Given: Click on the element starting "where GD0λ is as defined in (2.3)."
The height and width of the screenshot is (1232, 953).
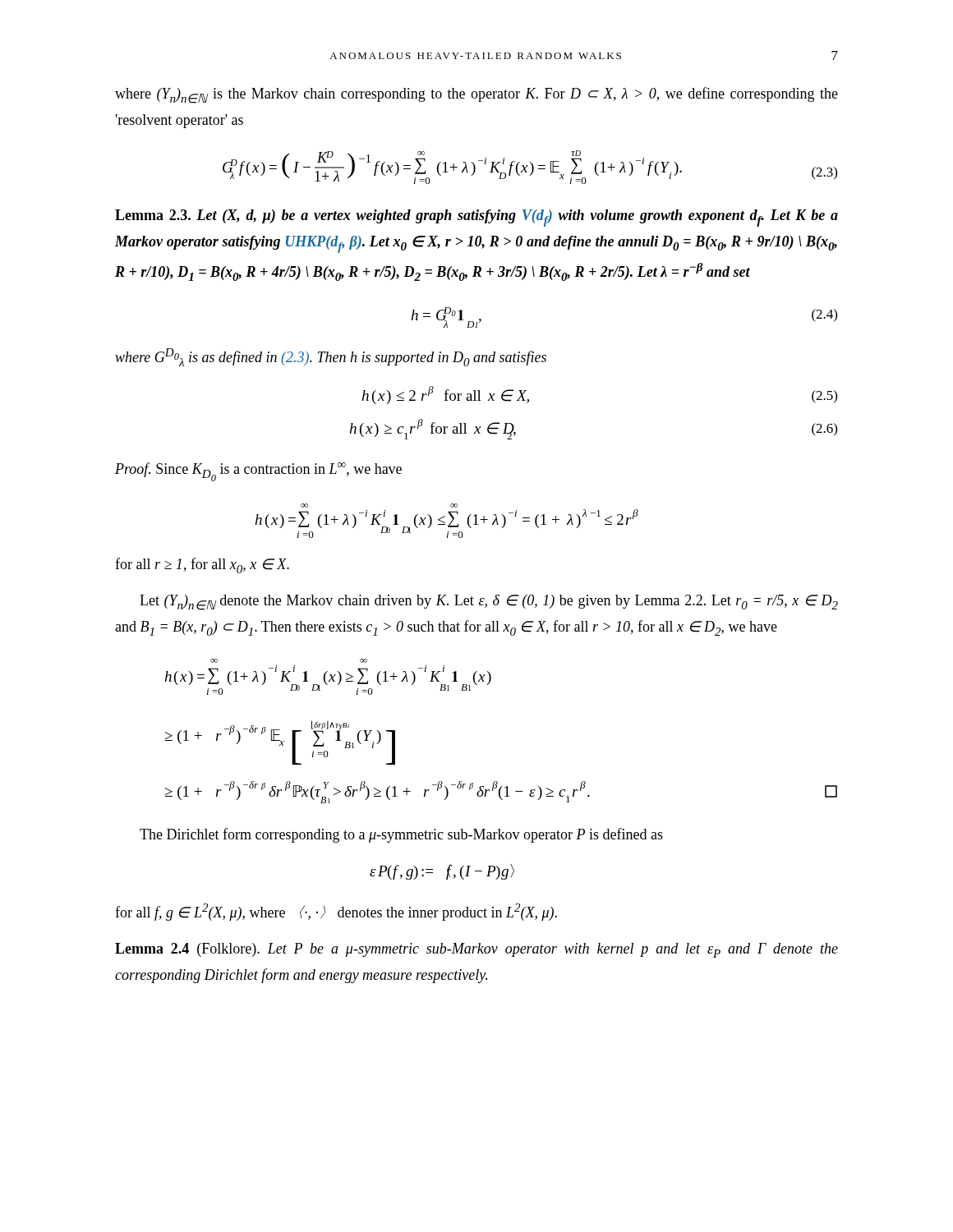Looking at the screenshot, I should tap(476, 357).
